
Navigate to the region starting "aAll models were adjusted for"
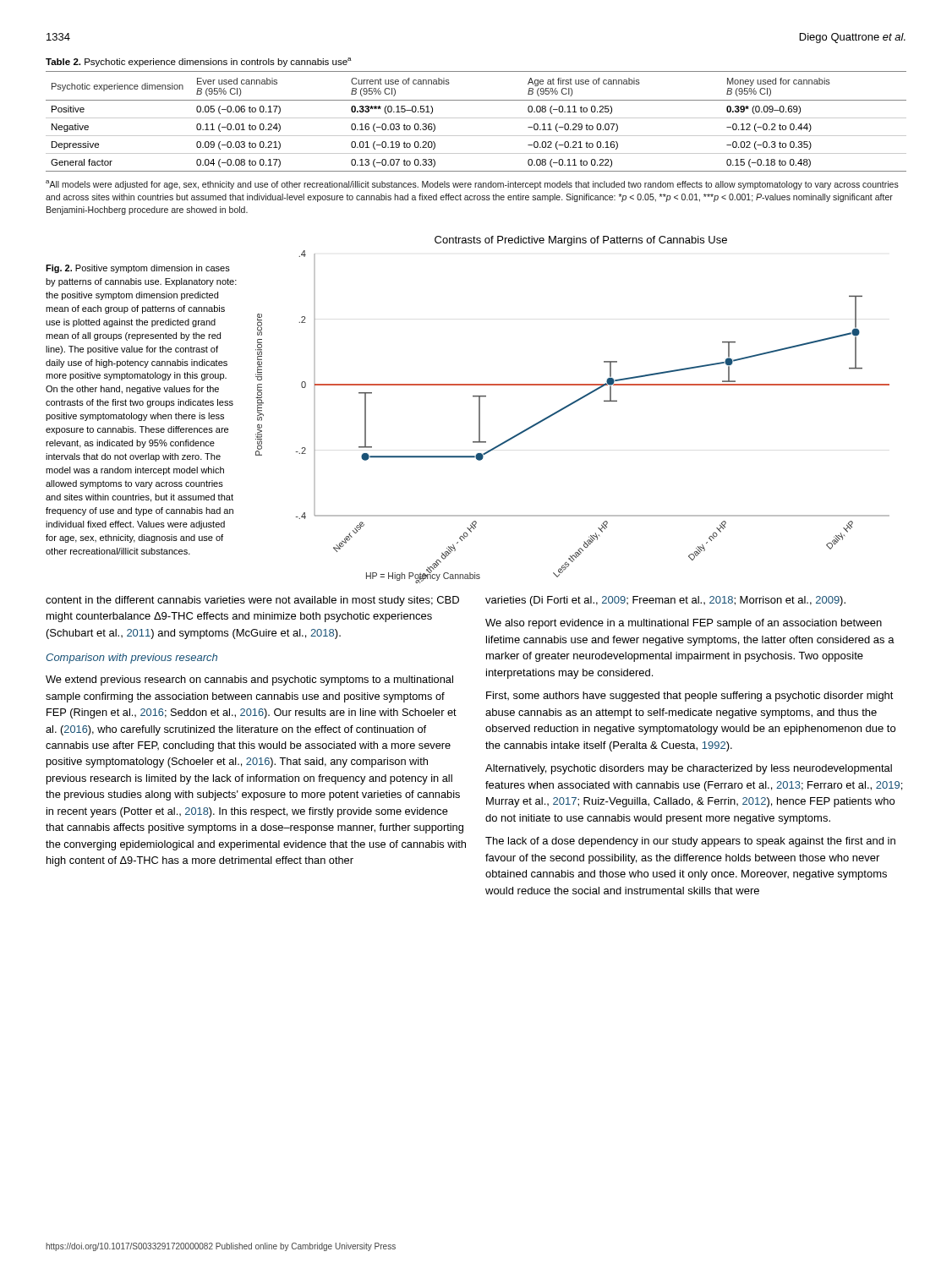[472, 196]
